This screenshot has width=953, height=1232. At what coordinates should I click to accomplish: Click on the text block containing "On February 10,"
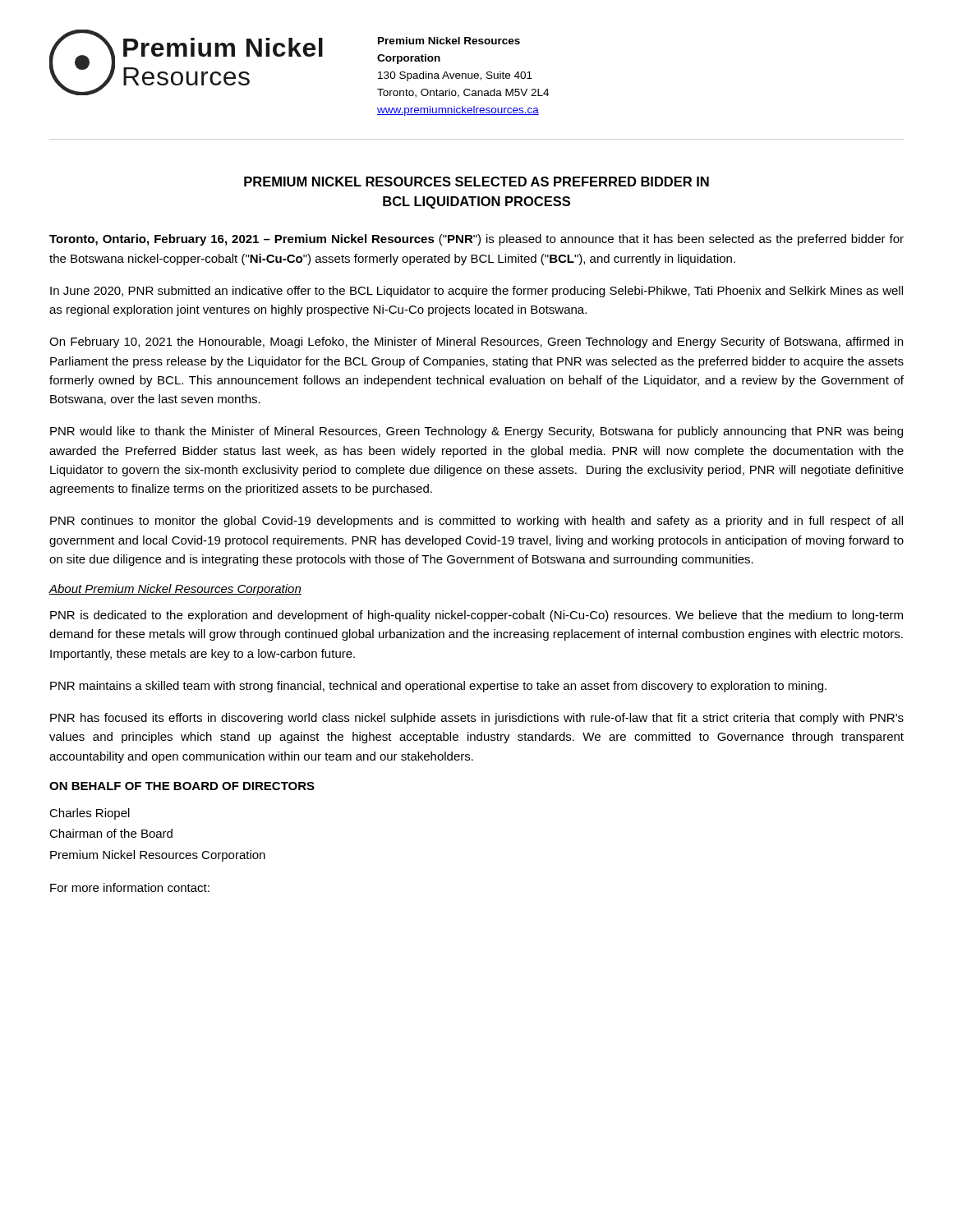point(476,370)
